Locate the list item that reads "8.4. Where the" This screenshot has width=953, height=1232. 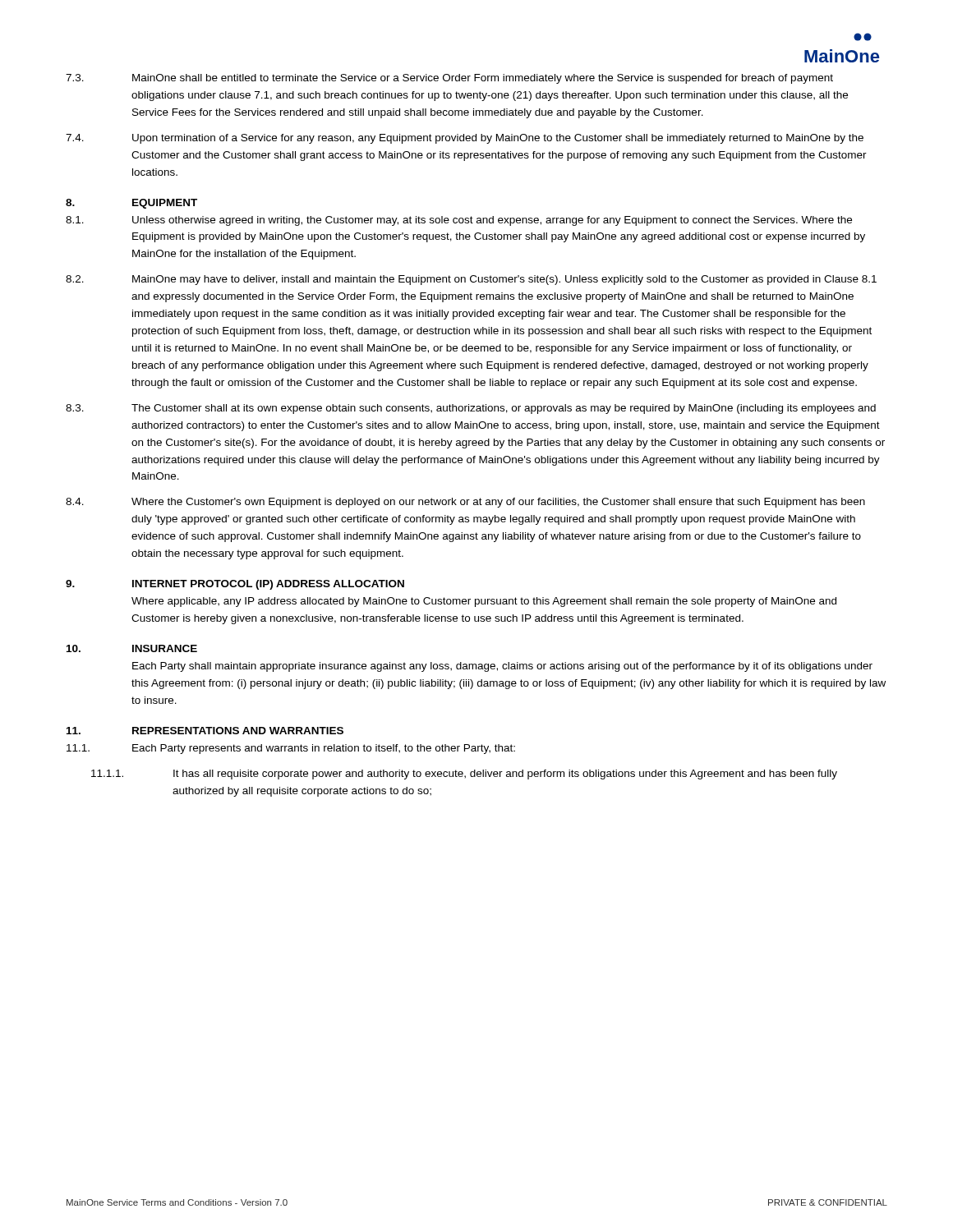coord(476,528)
